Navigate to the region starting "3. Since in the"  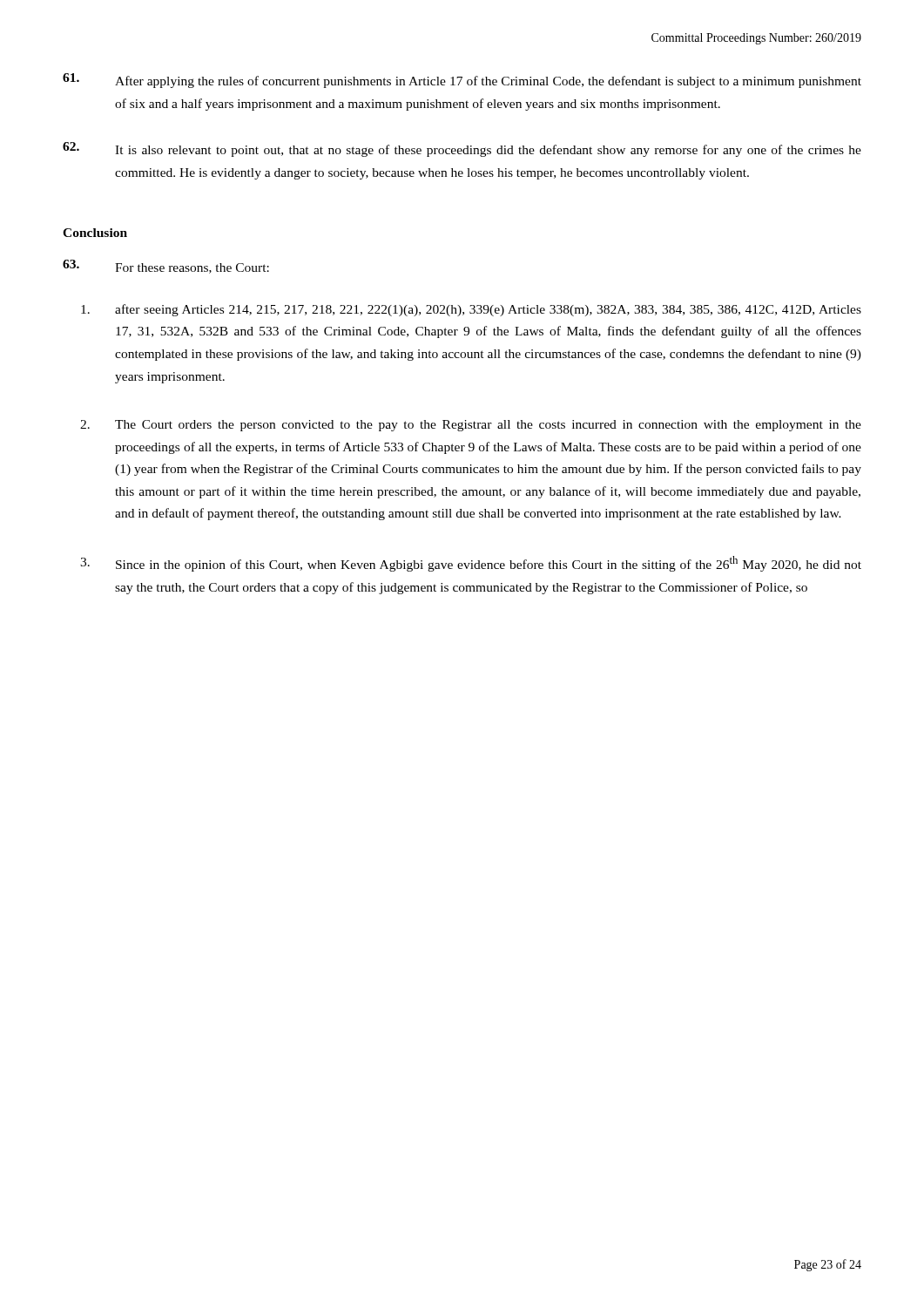pyautogui.click(x=471, y=574)
